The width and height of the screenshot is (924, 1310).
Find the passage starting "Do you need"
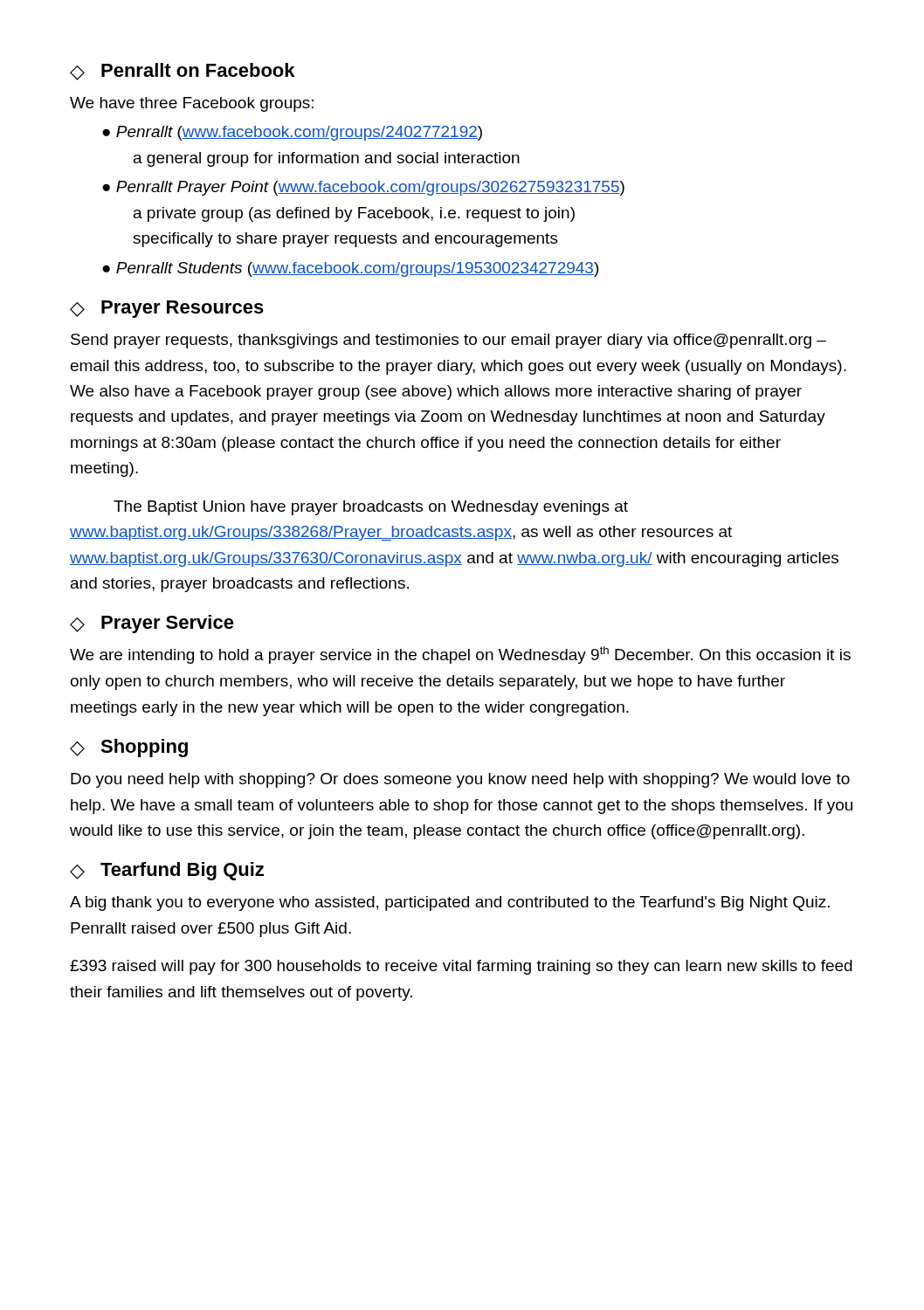point(462,804)
